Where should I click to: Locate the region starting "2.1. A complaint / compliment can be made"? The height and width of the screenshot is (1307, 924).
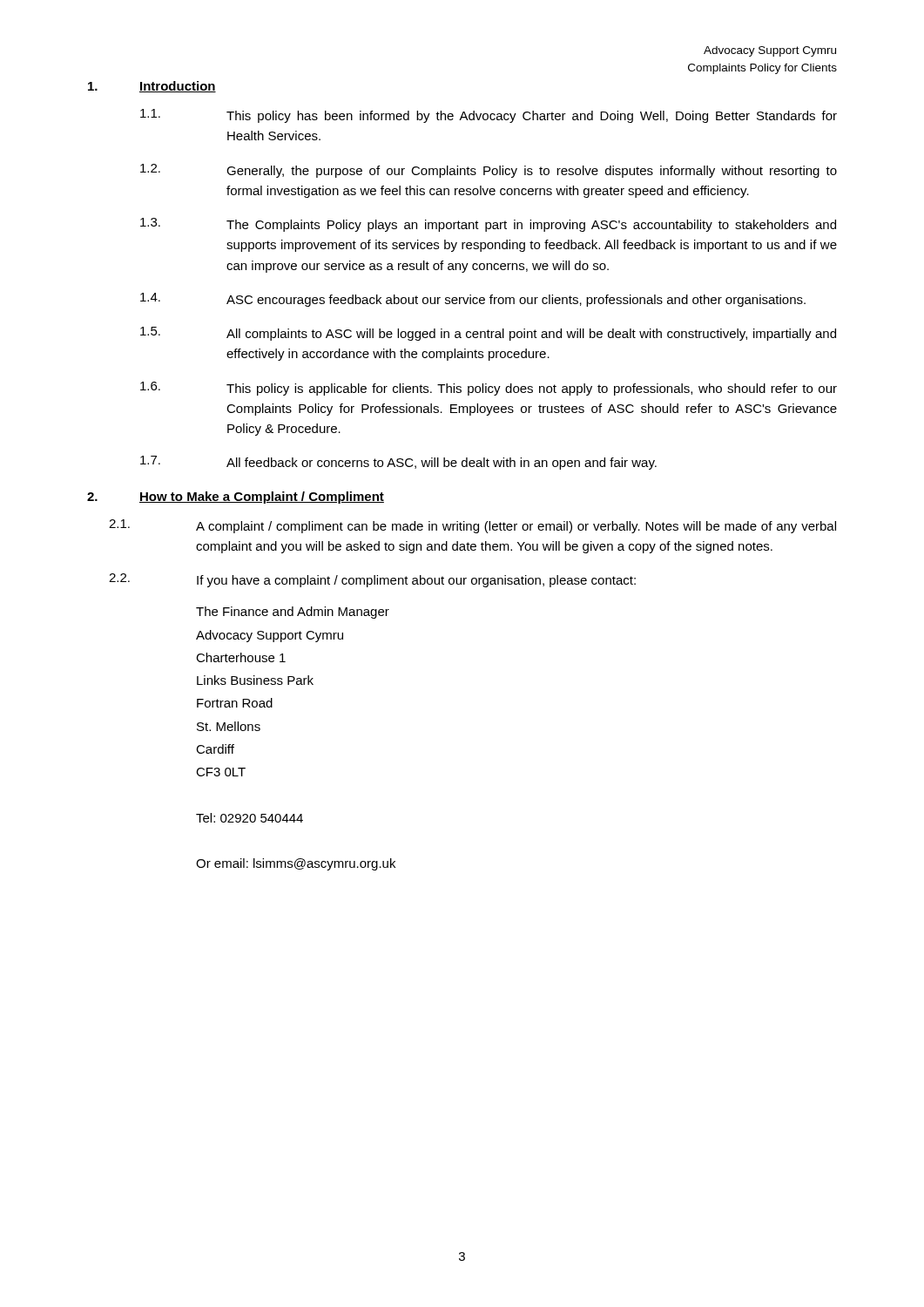click(x=462, y=536)
